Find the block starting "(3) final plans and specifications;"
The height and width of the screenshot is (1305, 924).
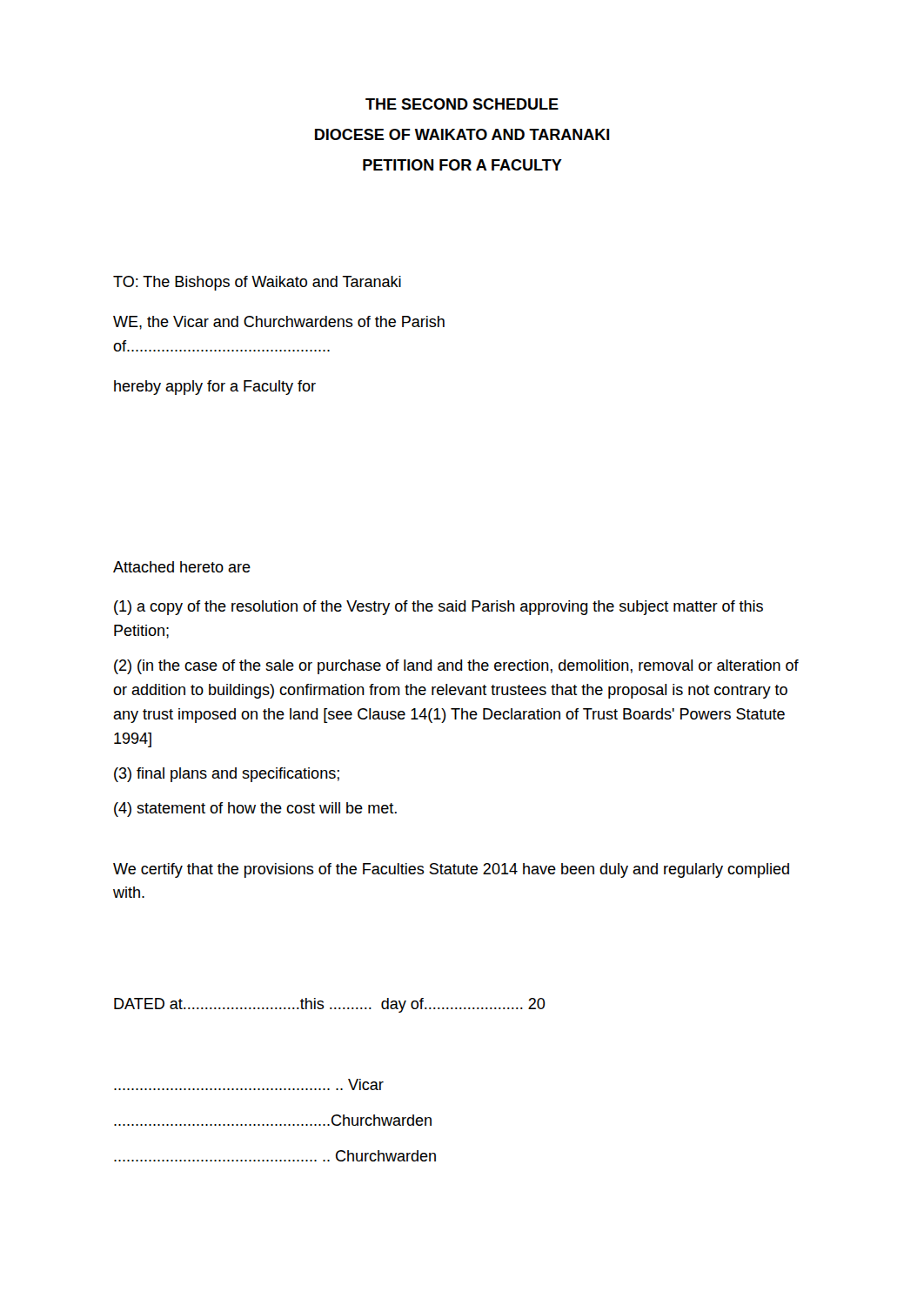(x=227, y=773)
